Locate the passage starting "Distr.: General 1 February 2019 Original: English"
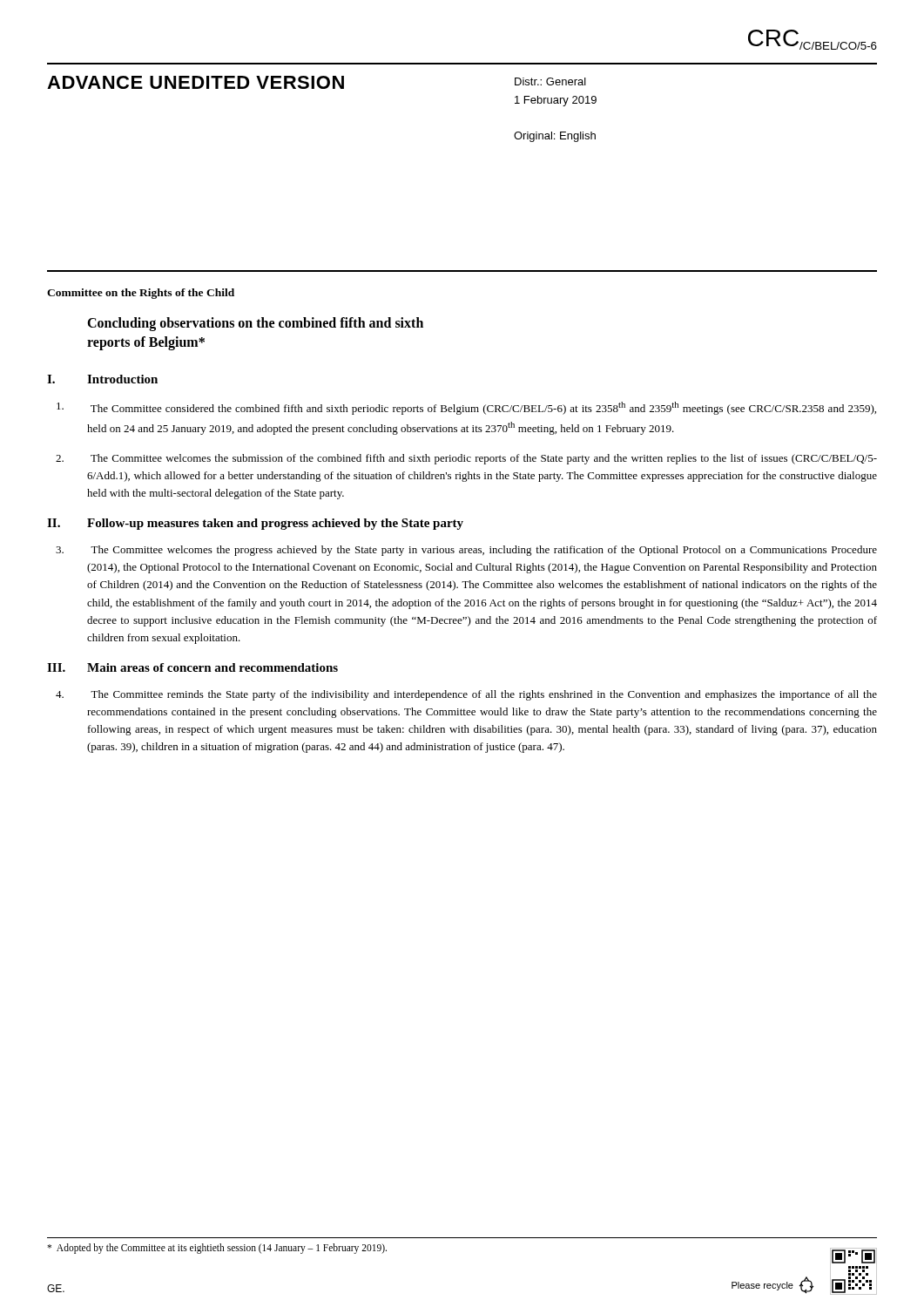 [x=555, y=109]
